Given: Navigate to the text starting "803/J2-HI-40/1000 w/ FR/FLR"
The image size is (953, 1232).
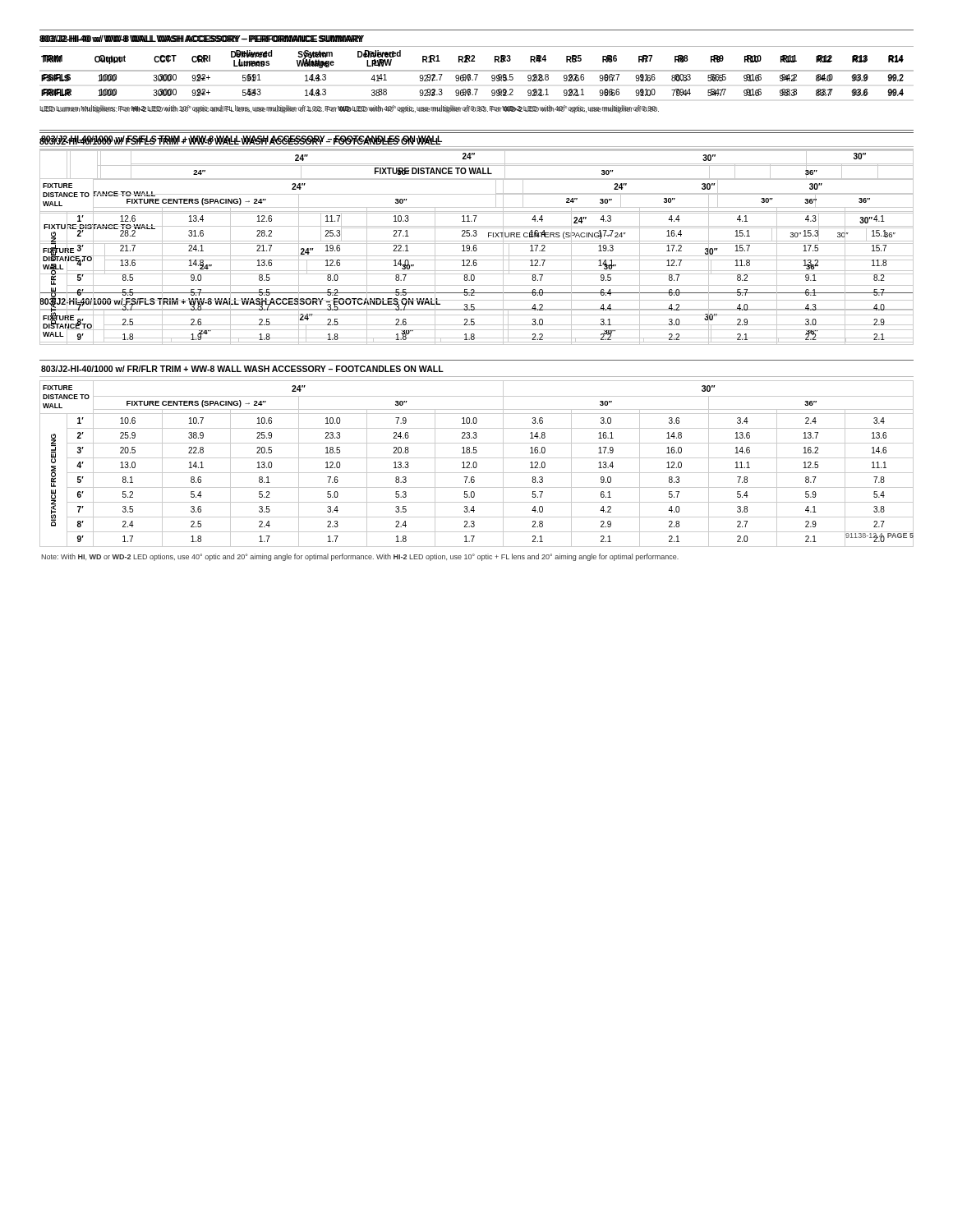Looking at the screenshot, I should pyautogui.click(x=242, y=369).
